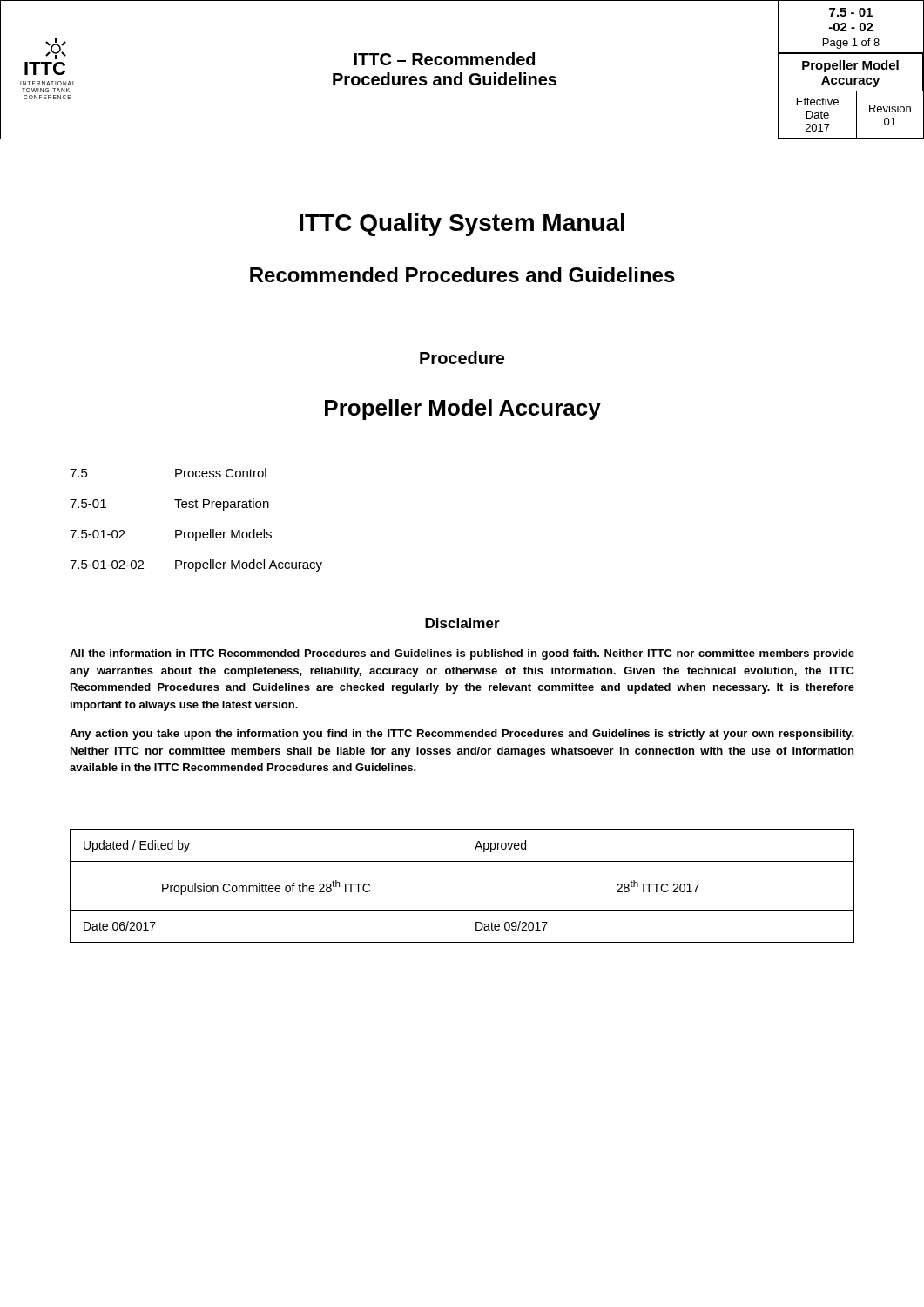Click on the list item containing "7.5-01-02-02 Propeller Model Accuracy"
This screenshot has width=924, height=1307.
(196, 565)
